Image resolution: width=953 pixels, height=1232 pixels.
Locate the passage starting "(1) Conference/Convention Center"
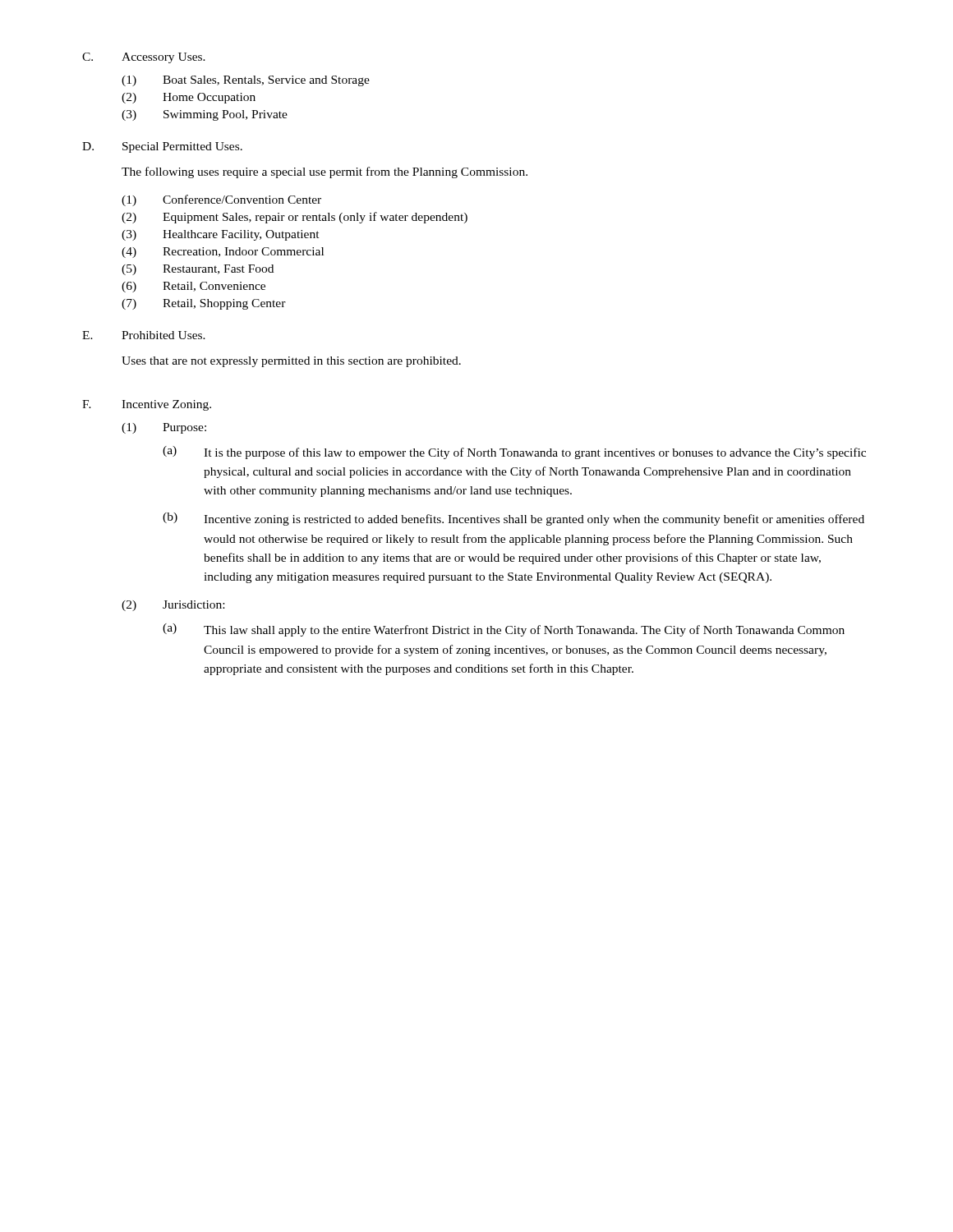tap(221, 200)
